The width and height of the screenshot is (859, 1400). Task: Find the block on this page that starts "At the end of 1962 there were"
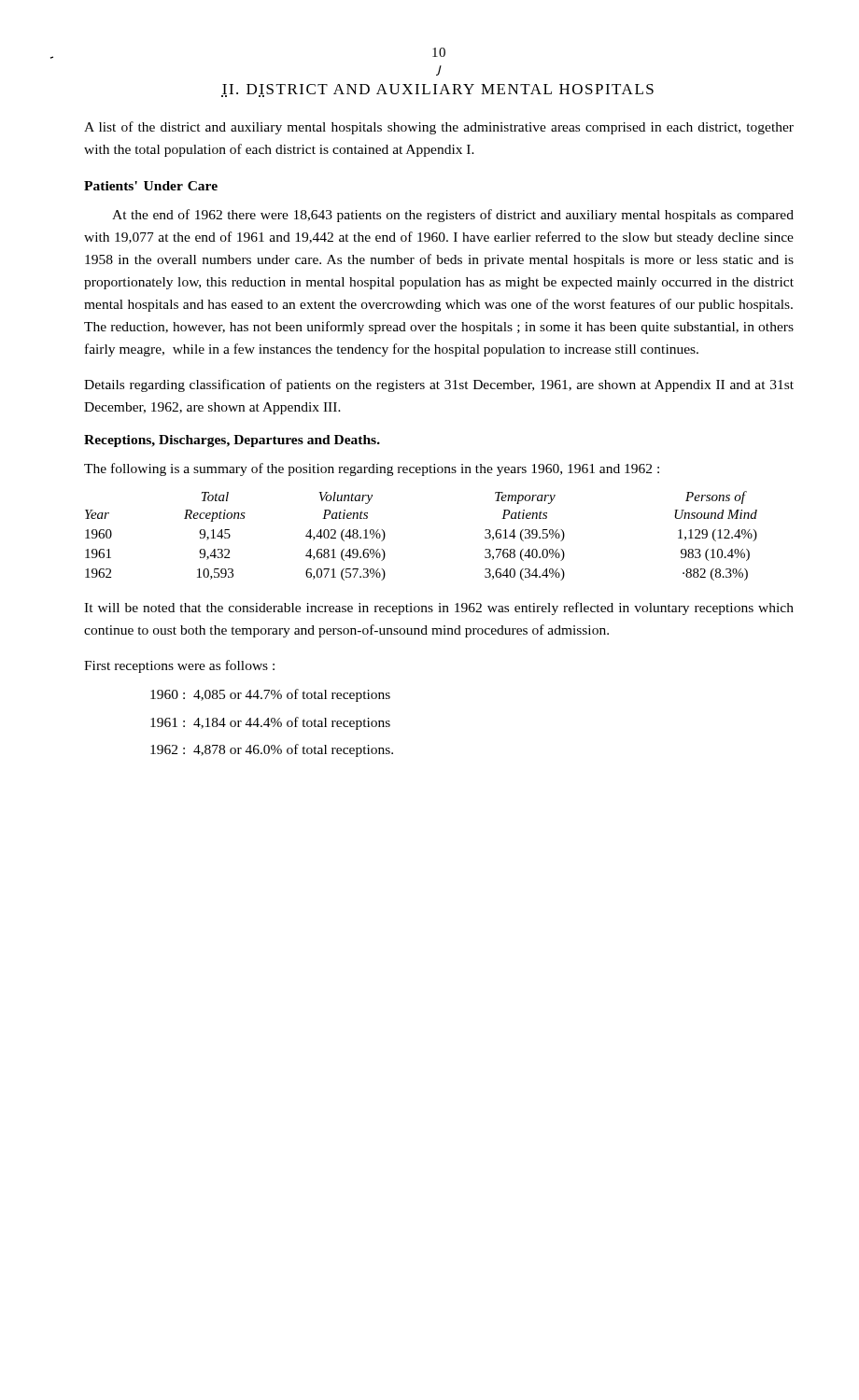tap(439, 281)
